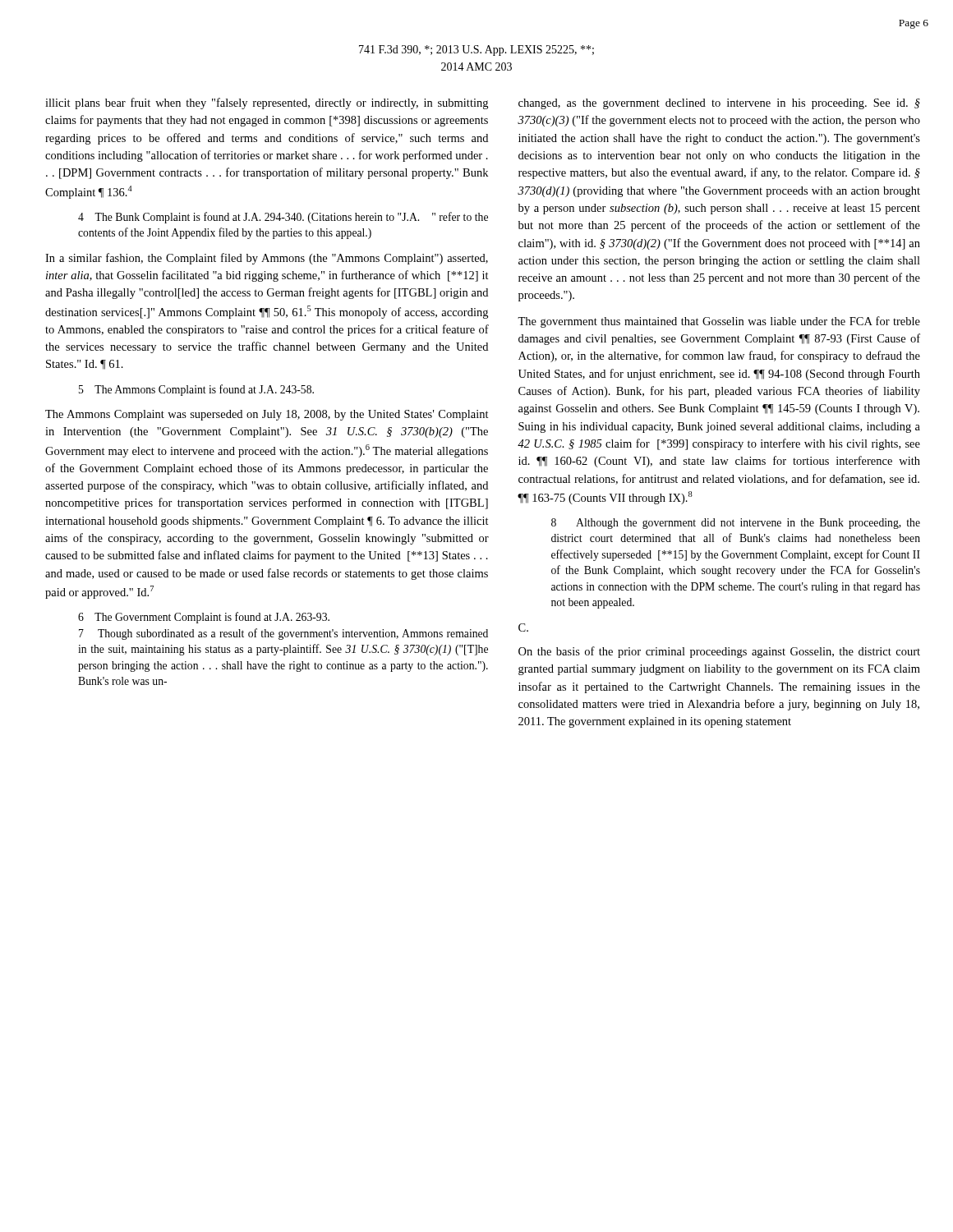Locate the text block containing "illicit plans bear fruit when they"
This screenshot has width=953, height=1232.
coord(267,147)
